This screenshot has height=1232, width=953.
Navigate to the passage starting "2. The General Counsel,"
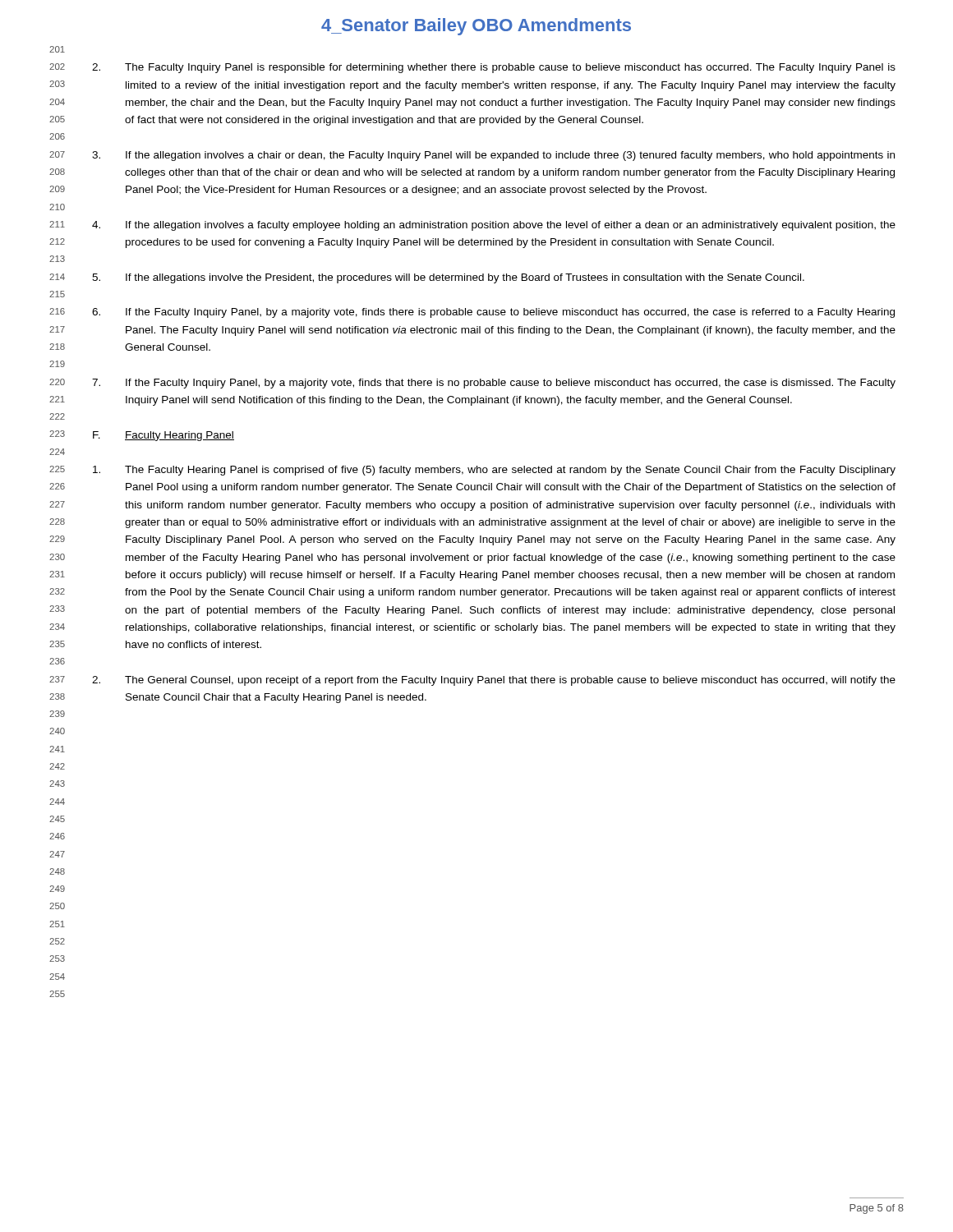click(x=494, y=688)
